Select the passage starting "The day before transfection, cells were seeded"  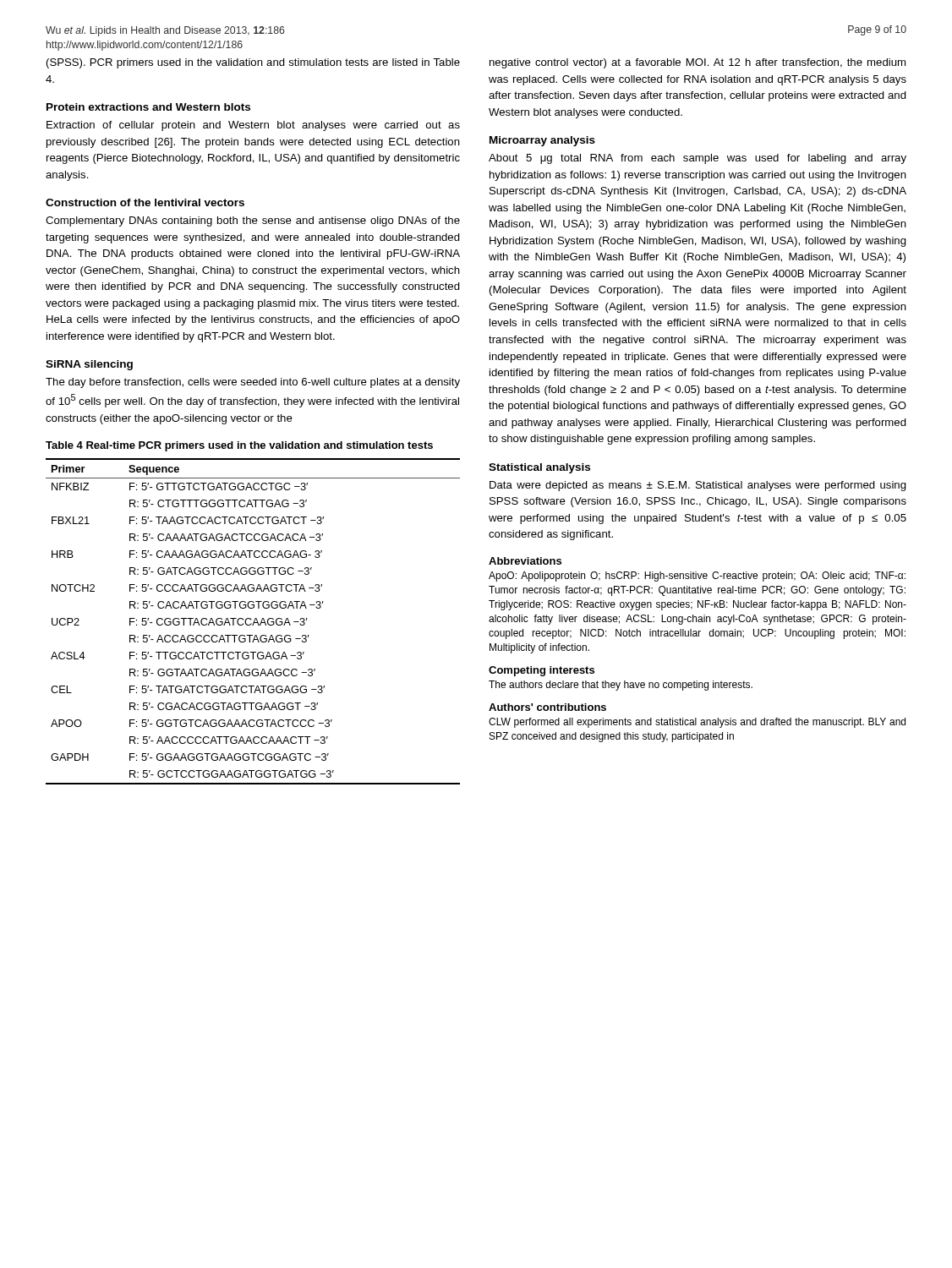(253, 400)
